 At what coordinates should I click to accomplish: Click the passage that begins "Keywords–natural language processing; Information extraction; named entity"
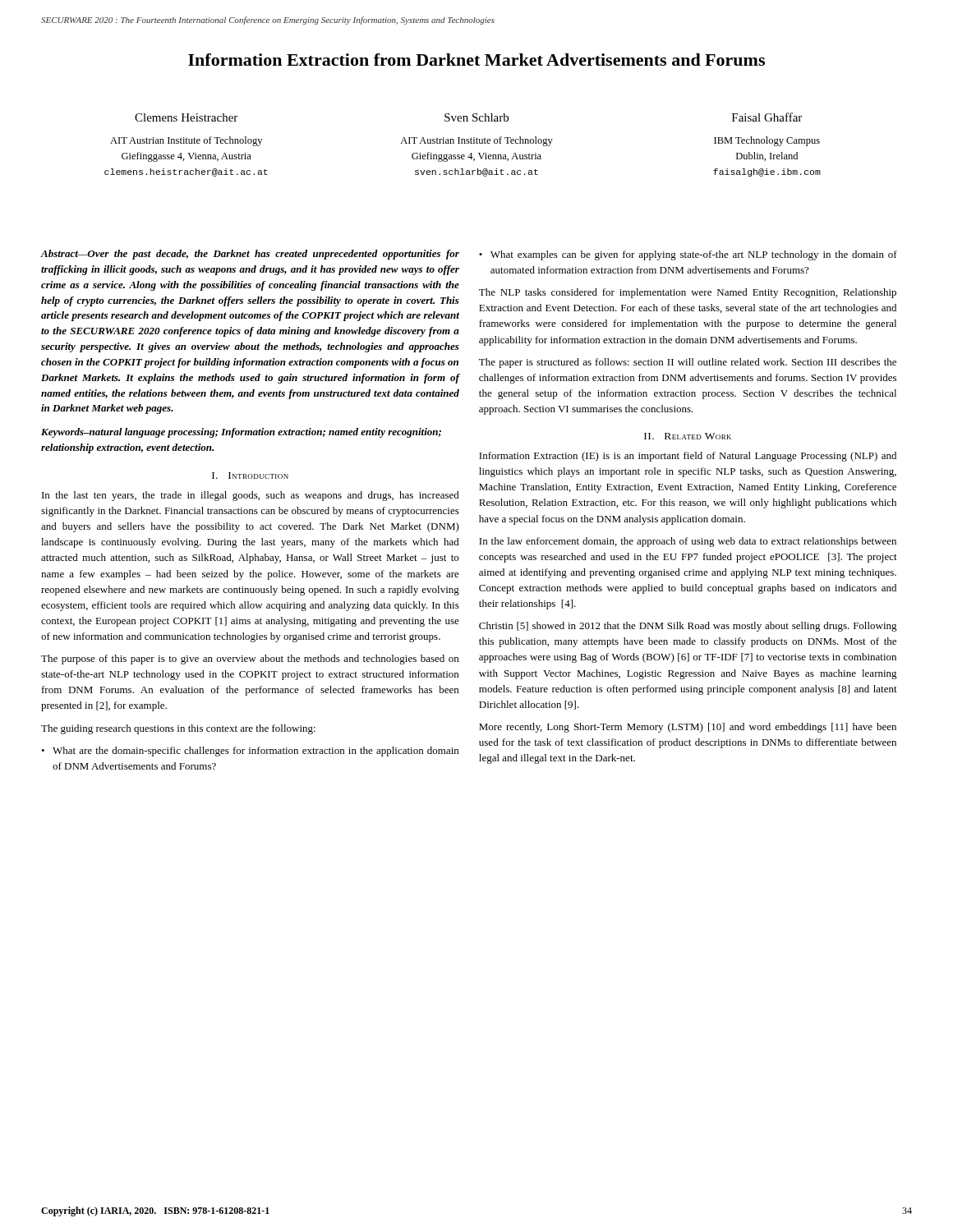(x=241, y=440)
